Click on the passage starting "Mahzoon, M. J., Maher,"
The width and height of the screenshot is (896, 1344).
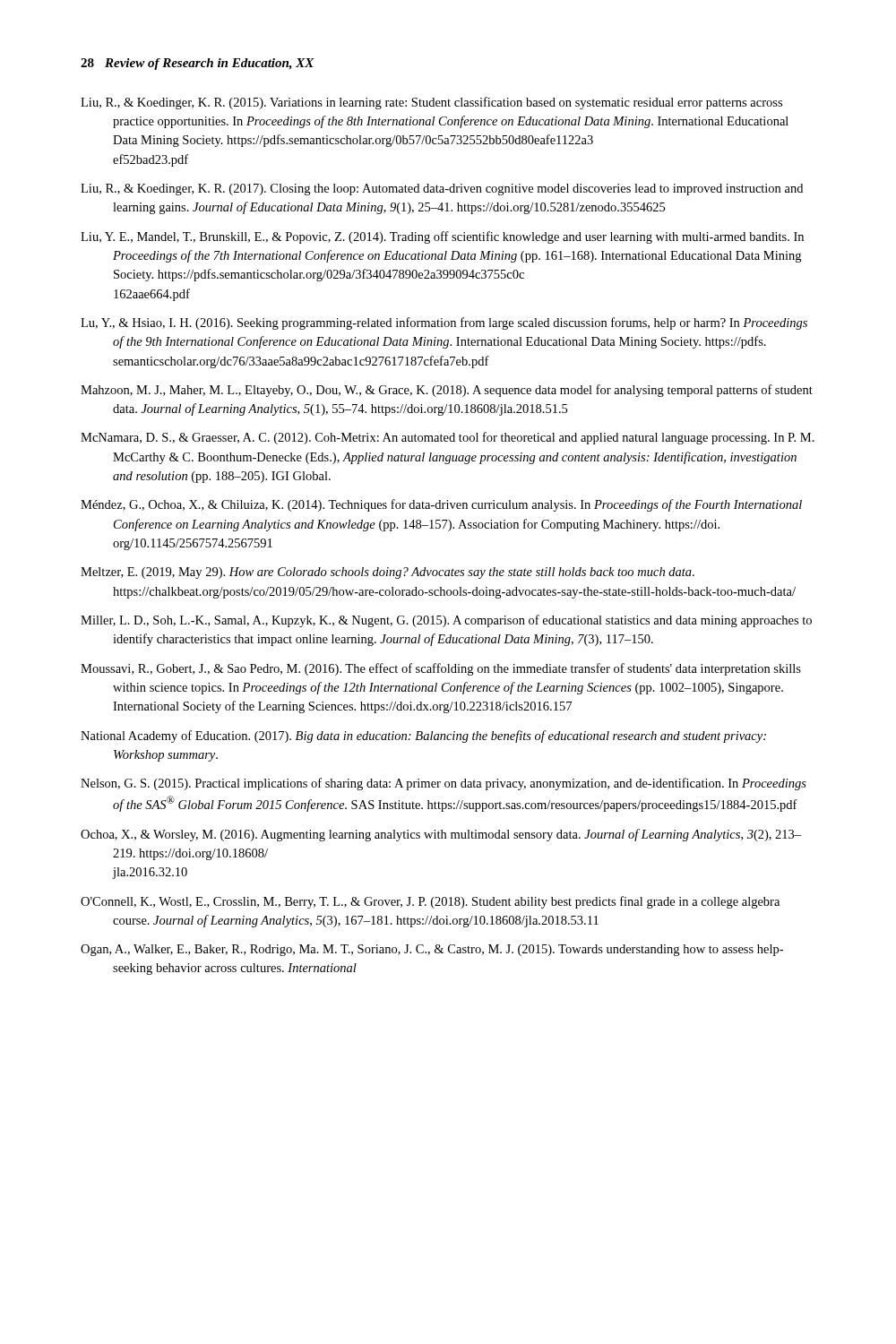(447, 399)
